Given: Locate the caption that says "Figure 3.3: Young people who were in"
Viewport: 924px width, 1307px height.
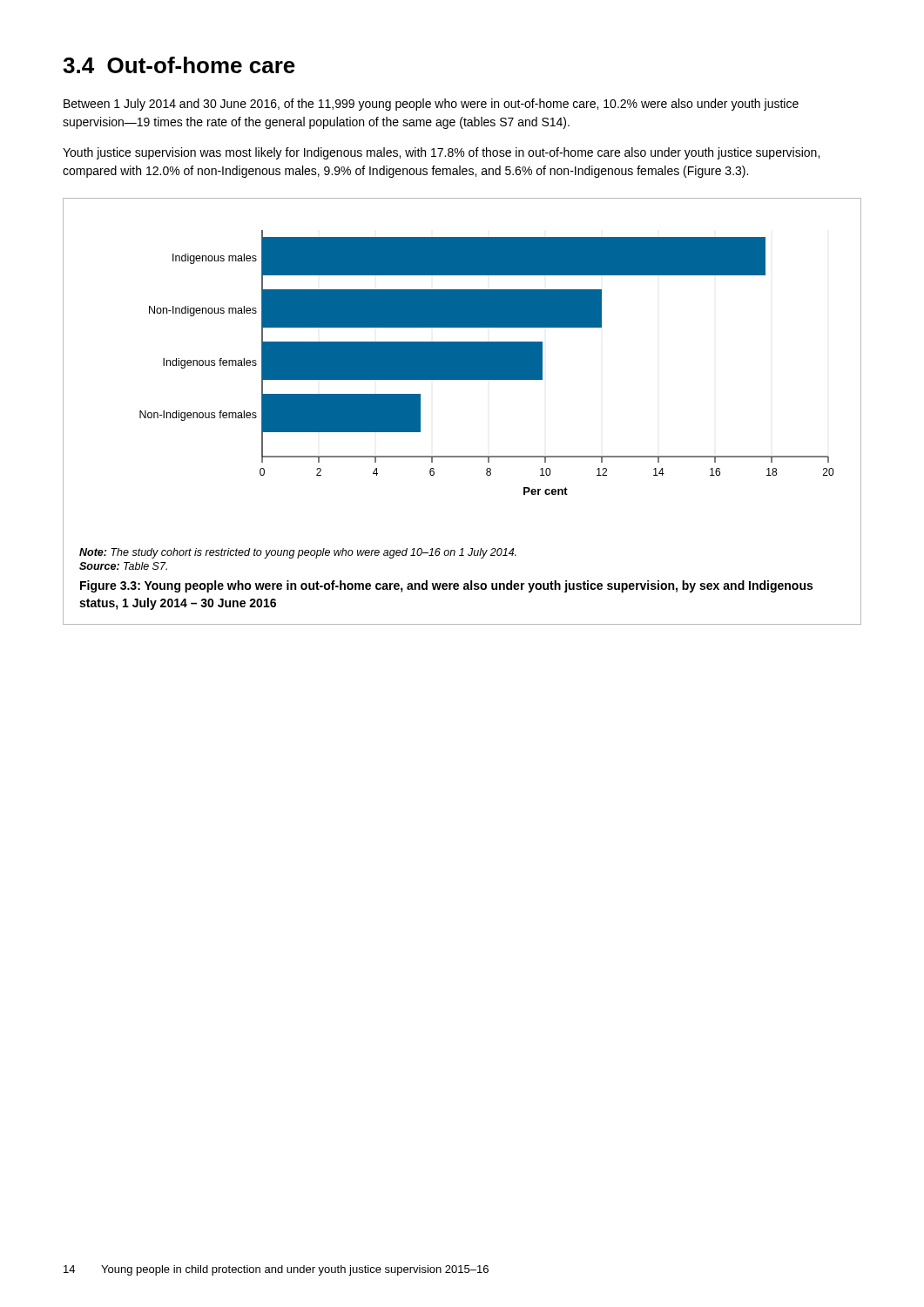Looking at the screenshot, I should click(446, 594).
